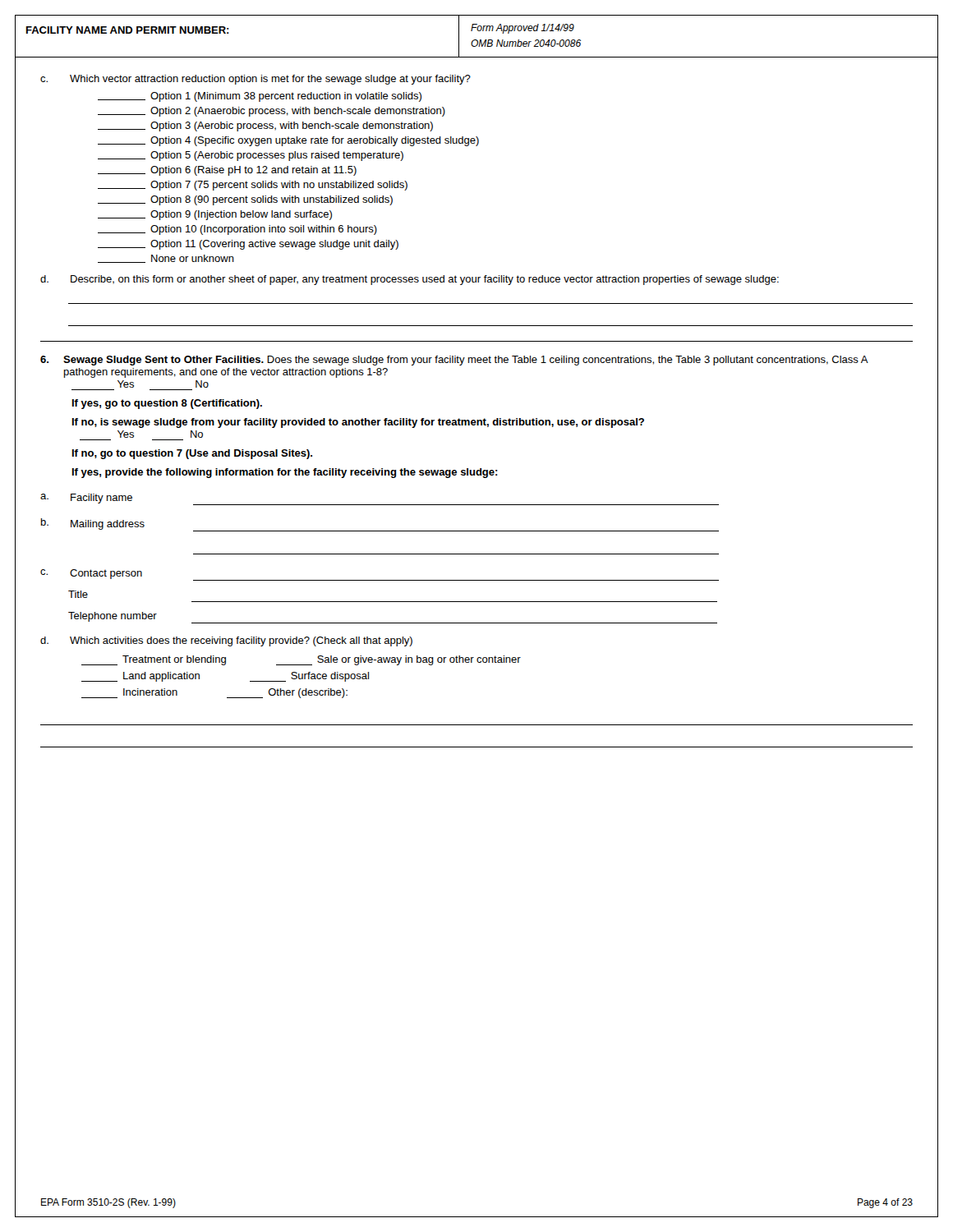Click on the list item that says "Option 6 (Raise pH to 12 and retain"
953x1232 pixels.
[x=227, y=170]
